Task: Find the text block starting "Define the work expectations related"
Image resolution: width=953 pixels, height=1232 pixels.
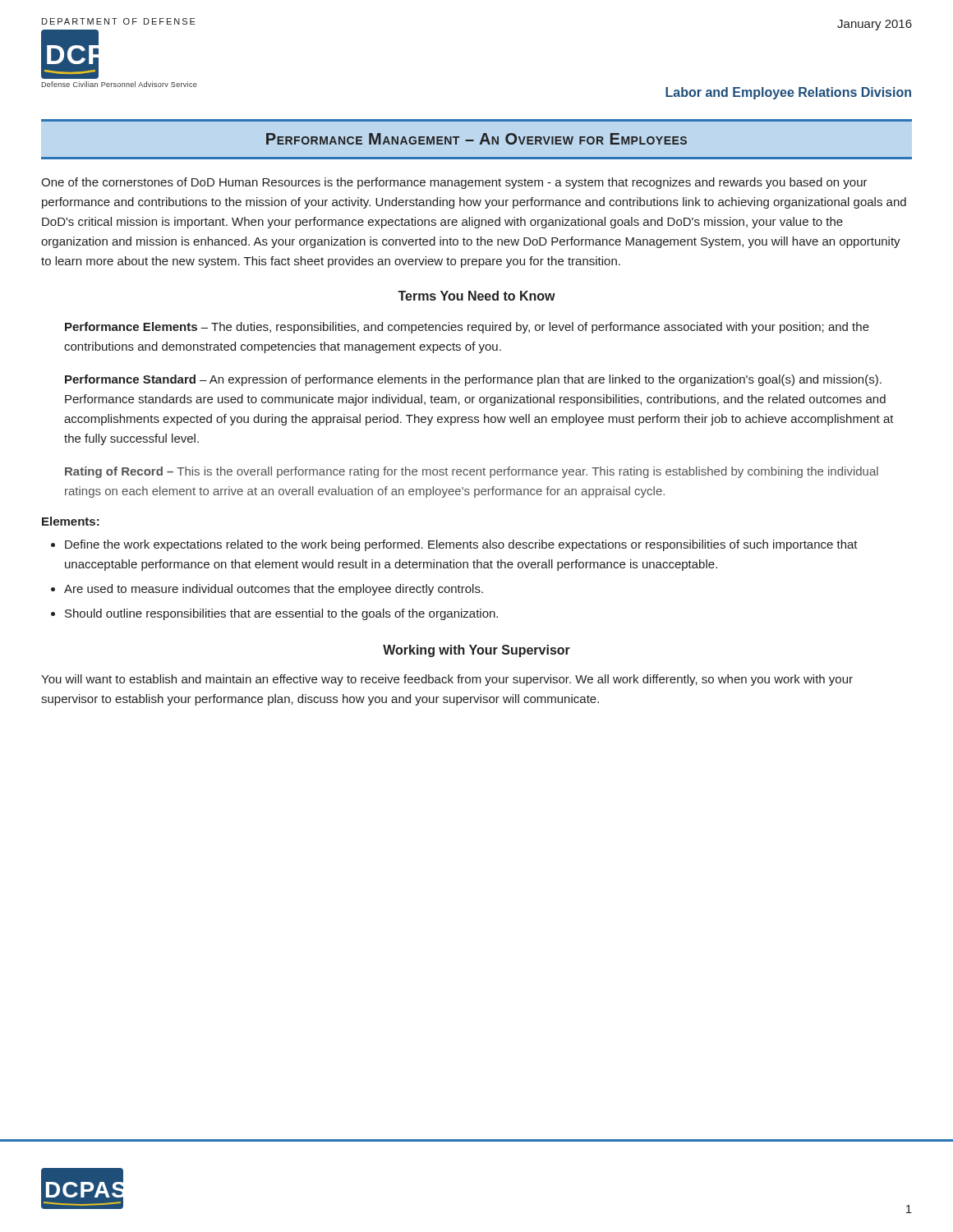Action: (461, 554)
